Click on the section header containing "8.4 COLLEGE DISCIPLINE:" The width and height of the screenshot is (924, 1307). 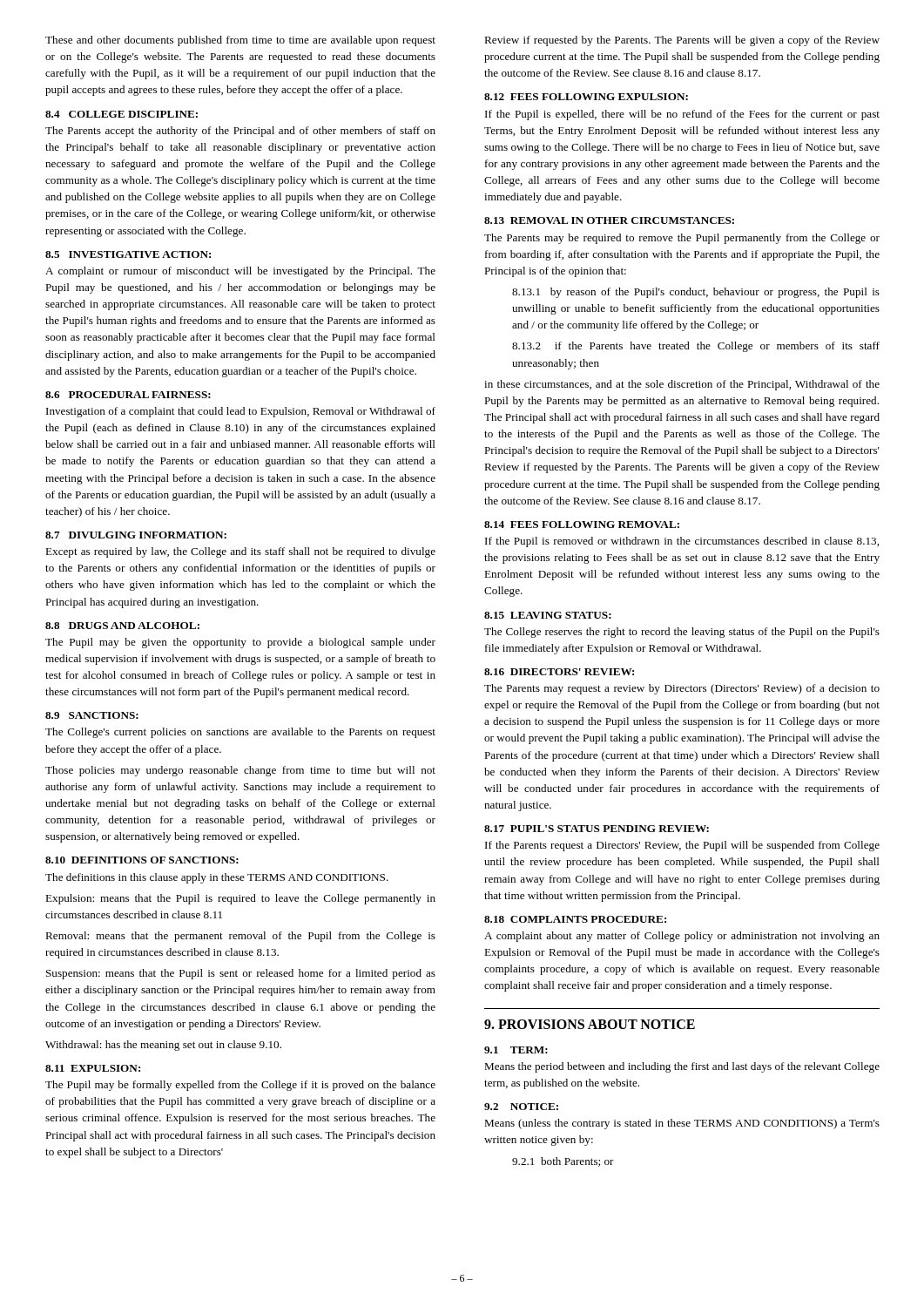121,114
